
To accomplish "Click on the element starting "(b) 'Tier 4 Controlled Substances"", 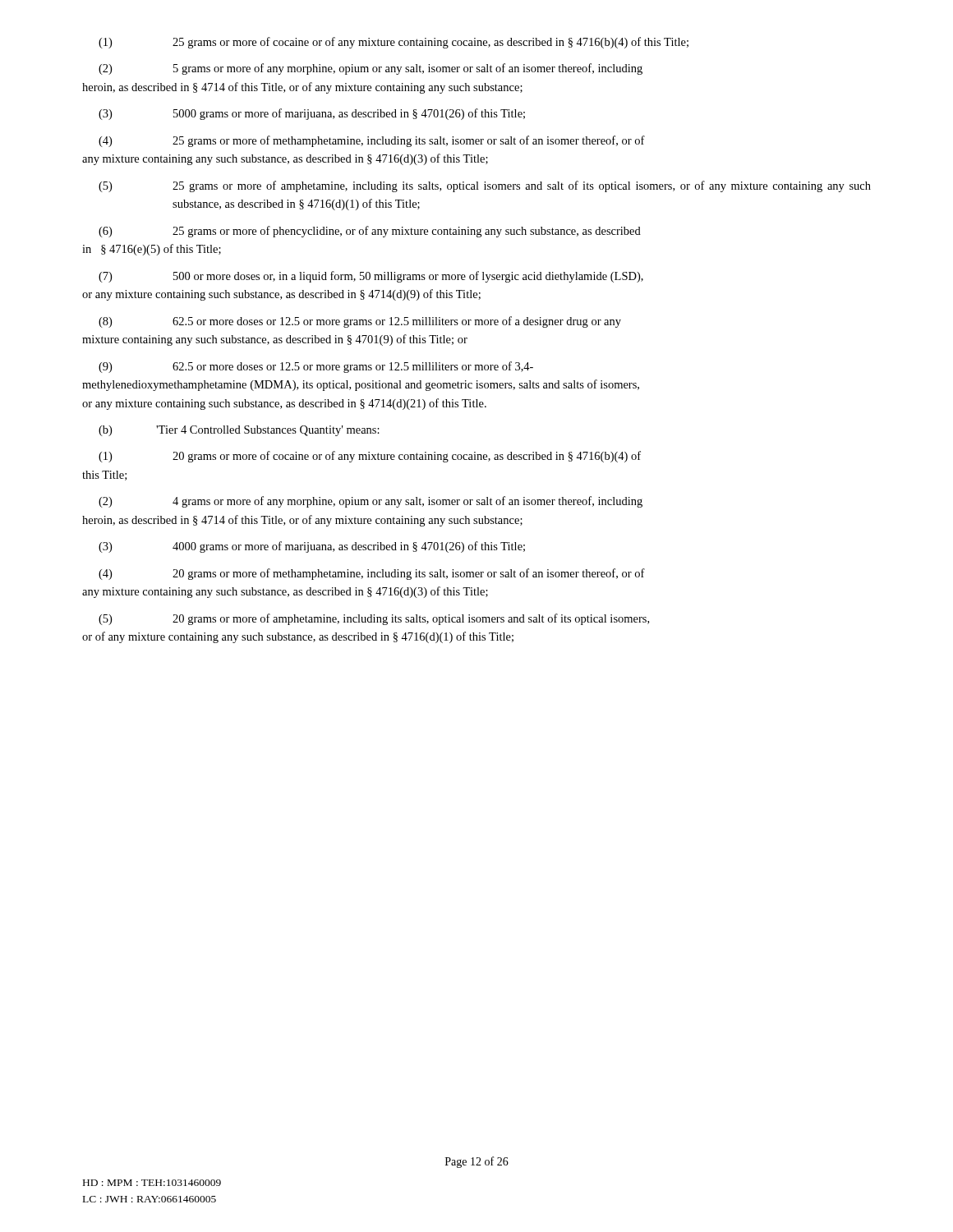I will [239, 431].
